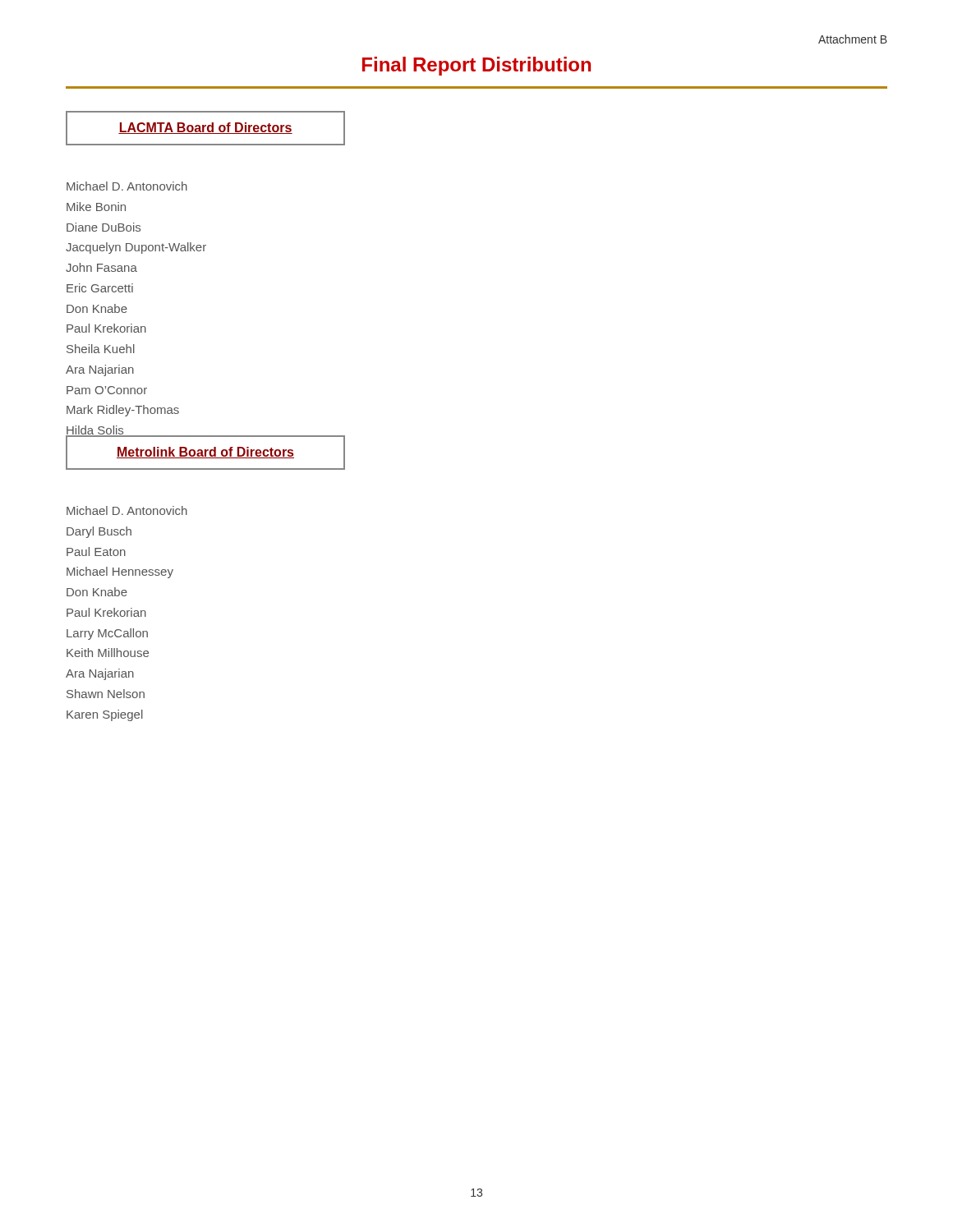This screenshot has width=953, height=1232.
Task: Select the list item with the text "John Fasana"
Action: (101, 267)
